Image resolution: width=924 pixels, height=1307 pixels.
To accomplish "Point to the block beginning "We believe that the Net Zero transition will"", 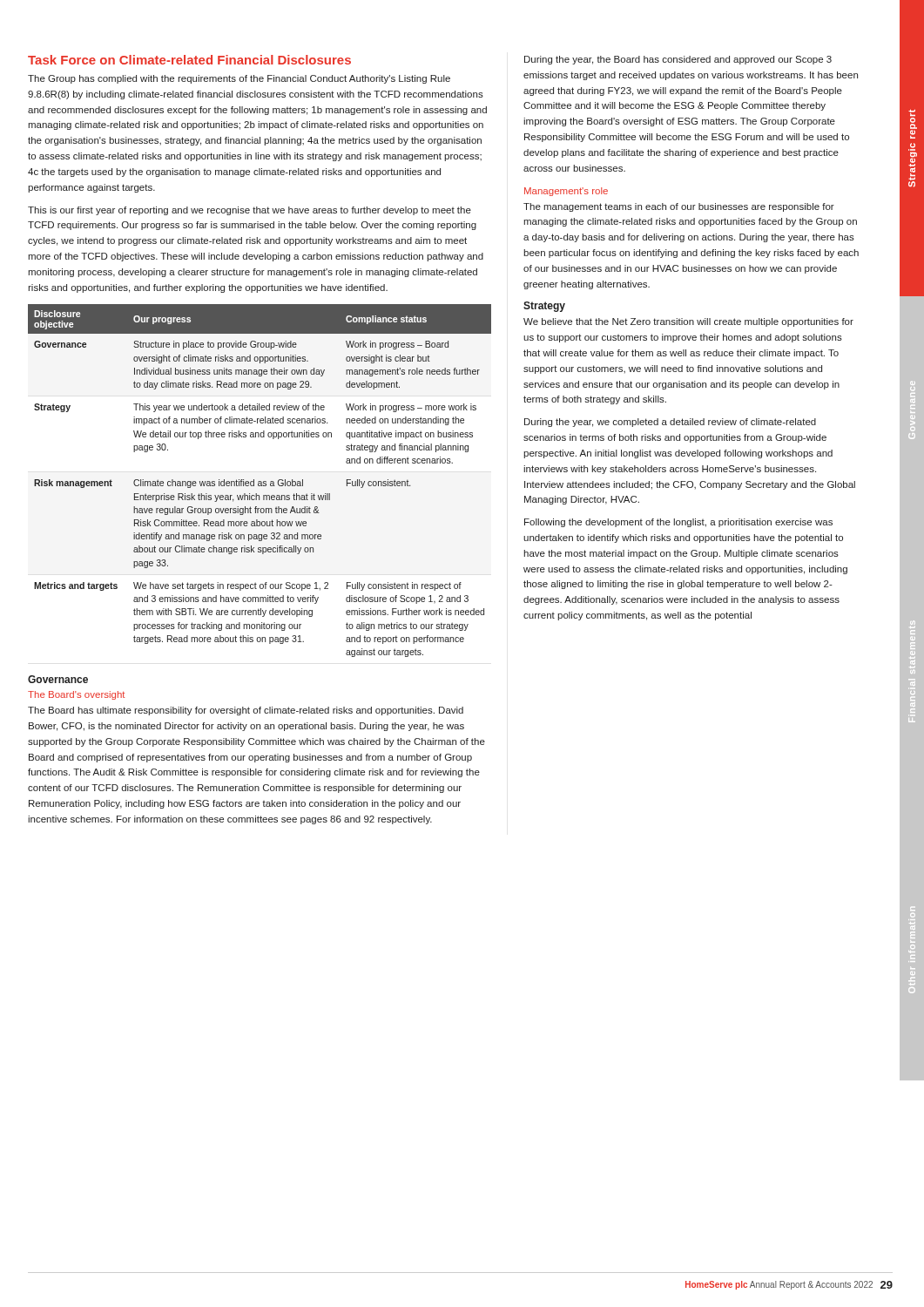I will [x=688, y=361].
